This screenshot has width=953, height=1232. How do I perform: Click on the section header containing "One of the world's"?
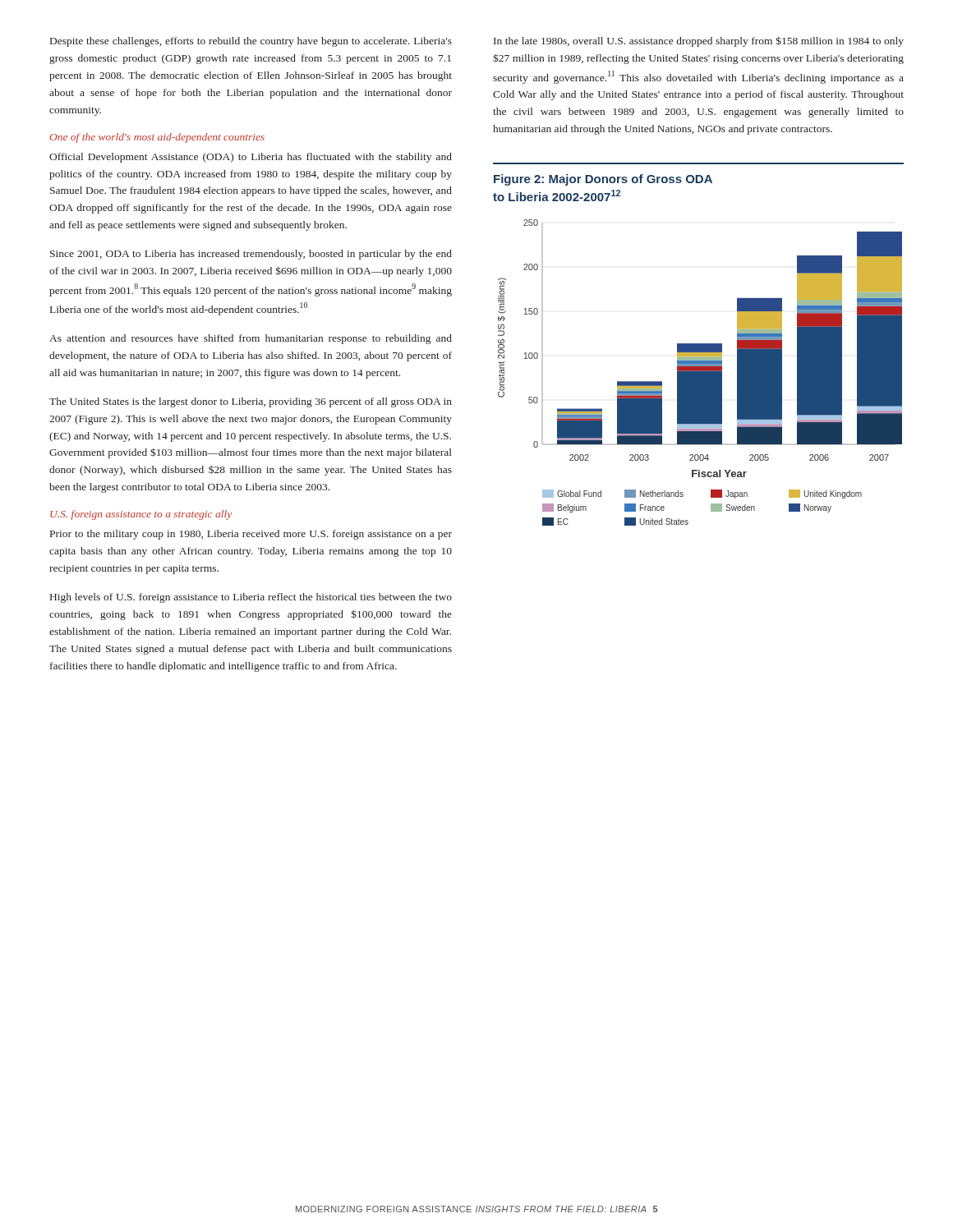tap(157, 136)
